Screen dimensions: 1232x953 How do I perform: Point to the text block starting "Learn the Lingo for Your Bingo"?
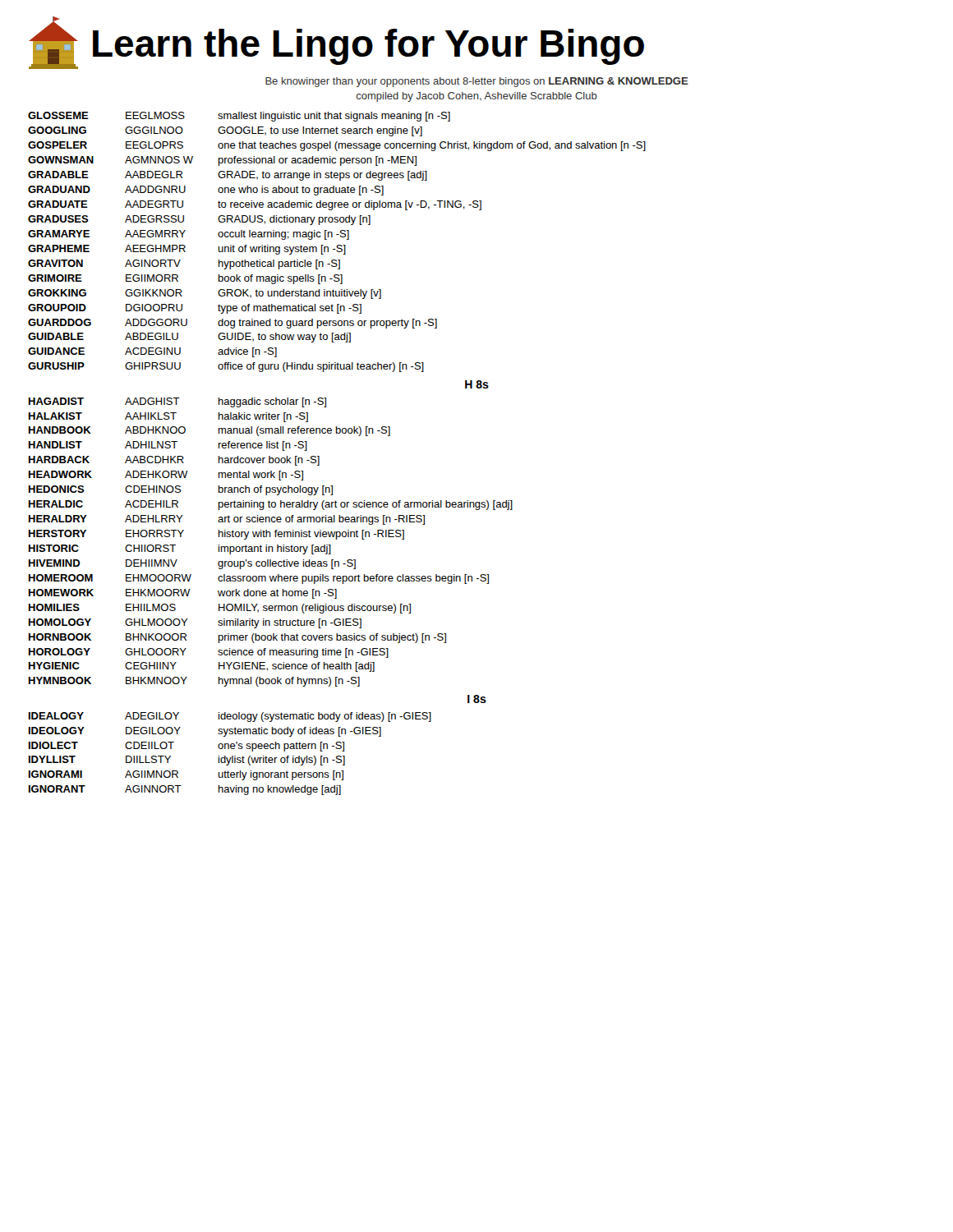point(335,44)
